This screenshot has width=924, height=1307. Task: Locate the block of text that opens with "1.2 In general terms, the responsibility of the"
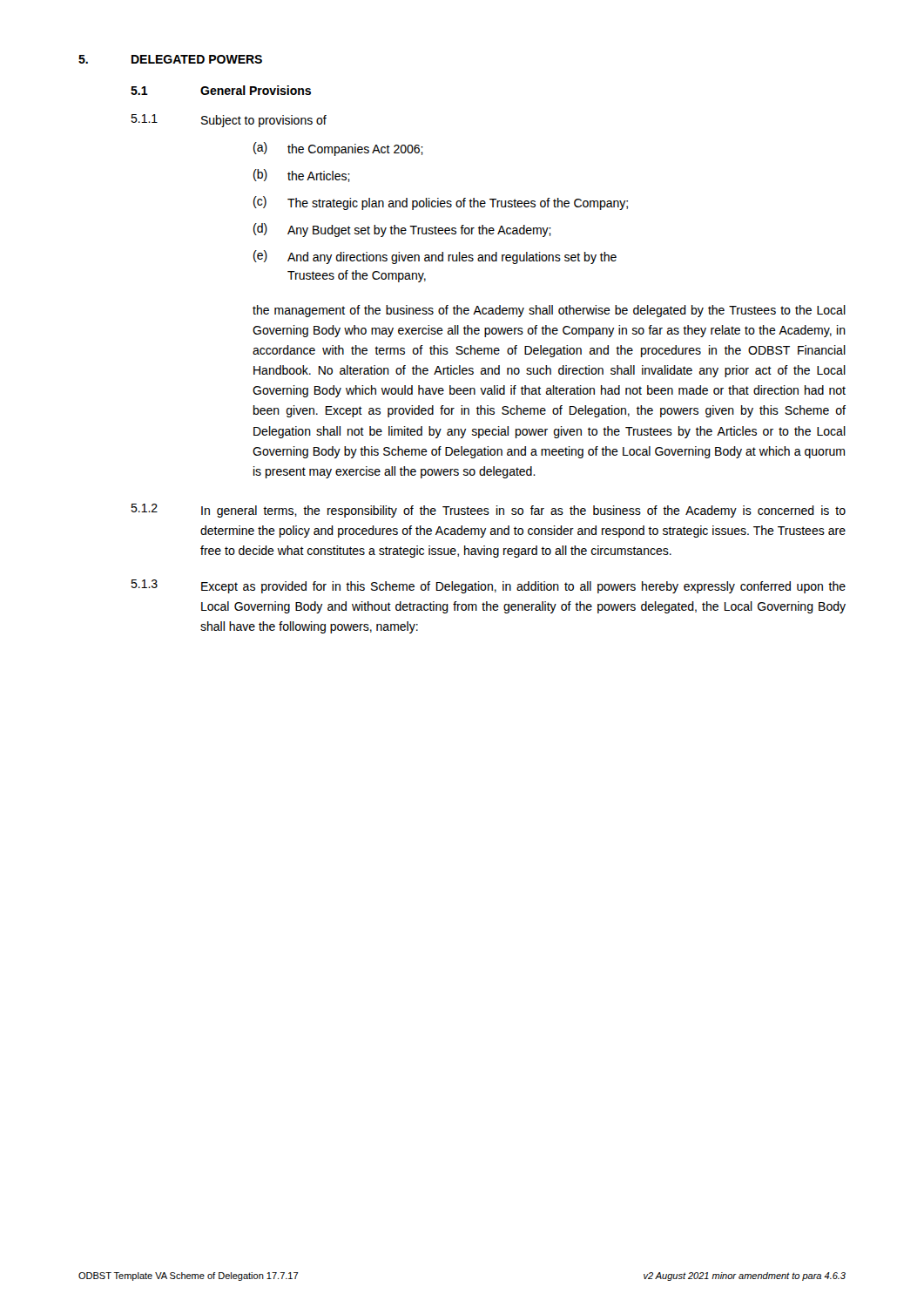coord(488,531)
